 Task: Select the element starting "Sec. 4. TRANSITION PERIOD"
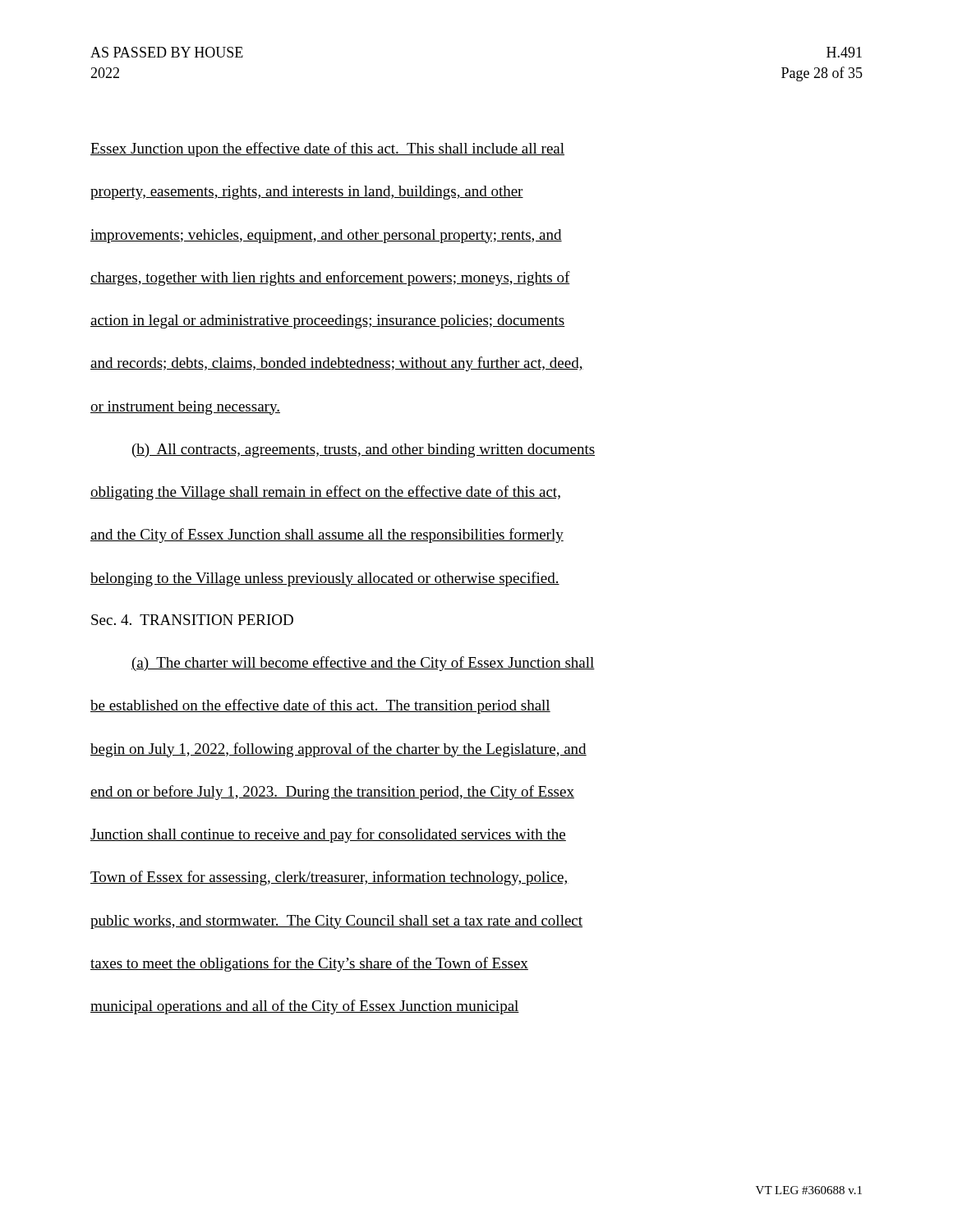[x=192, y=619]
